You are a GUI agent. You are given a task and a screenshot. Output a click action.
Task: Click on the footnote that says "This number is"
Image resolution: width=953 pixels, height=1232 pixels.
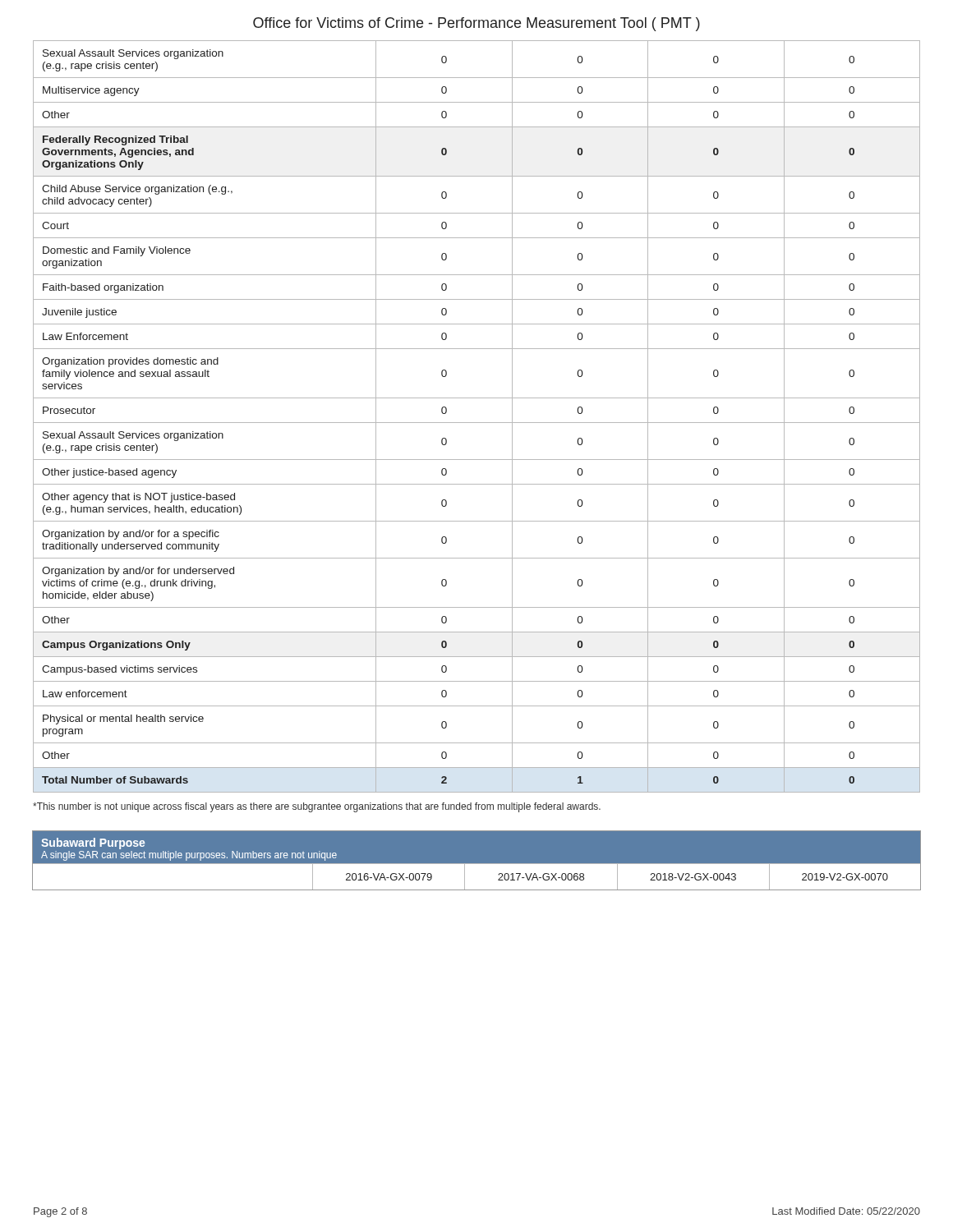(x=317, y=807)
